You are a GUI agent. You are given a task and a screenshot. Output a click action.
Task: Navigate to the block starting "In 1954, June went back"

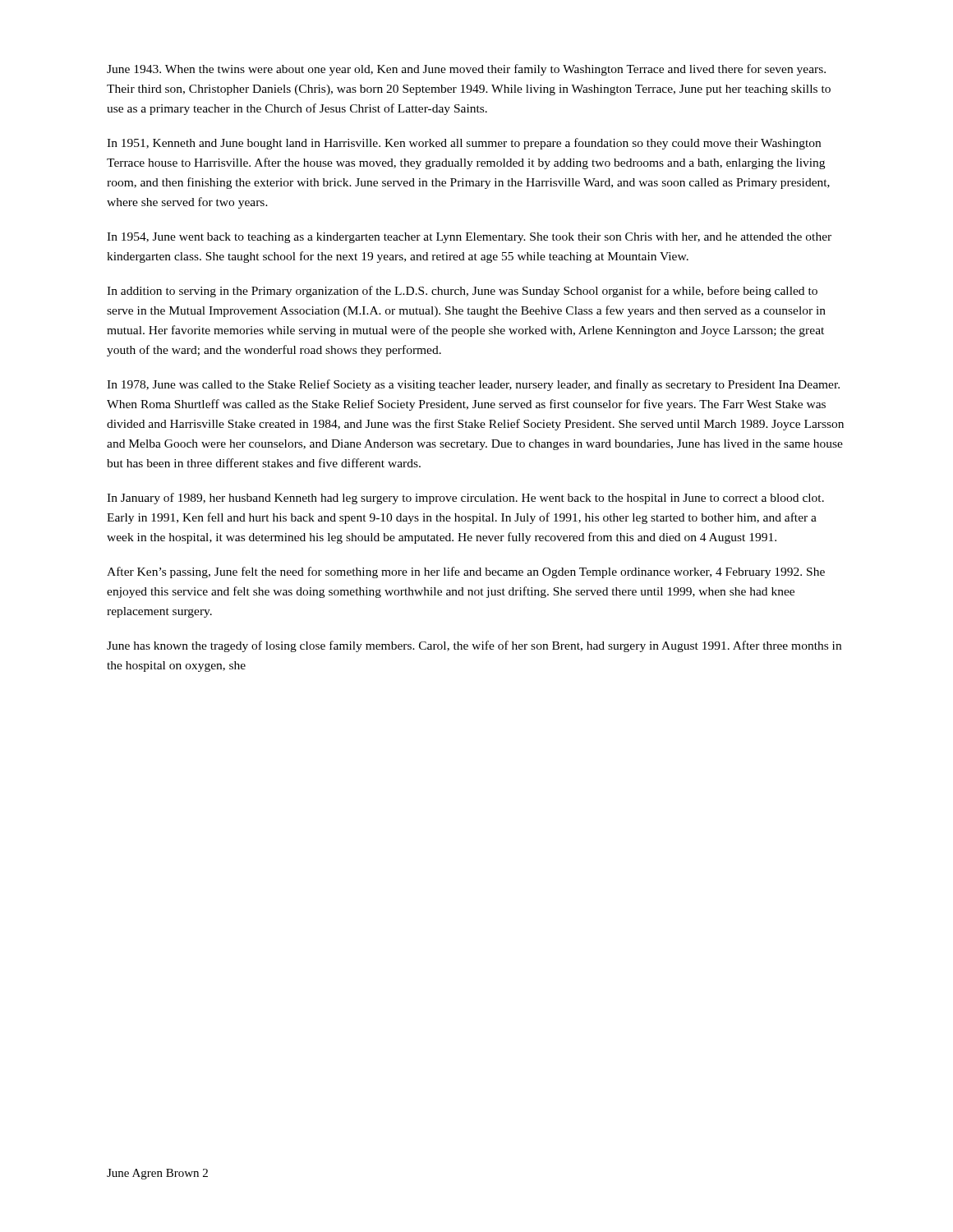pyautogui.click(x=469, y=246)
